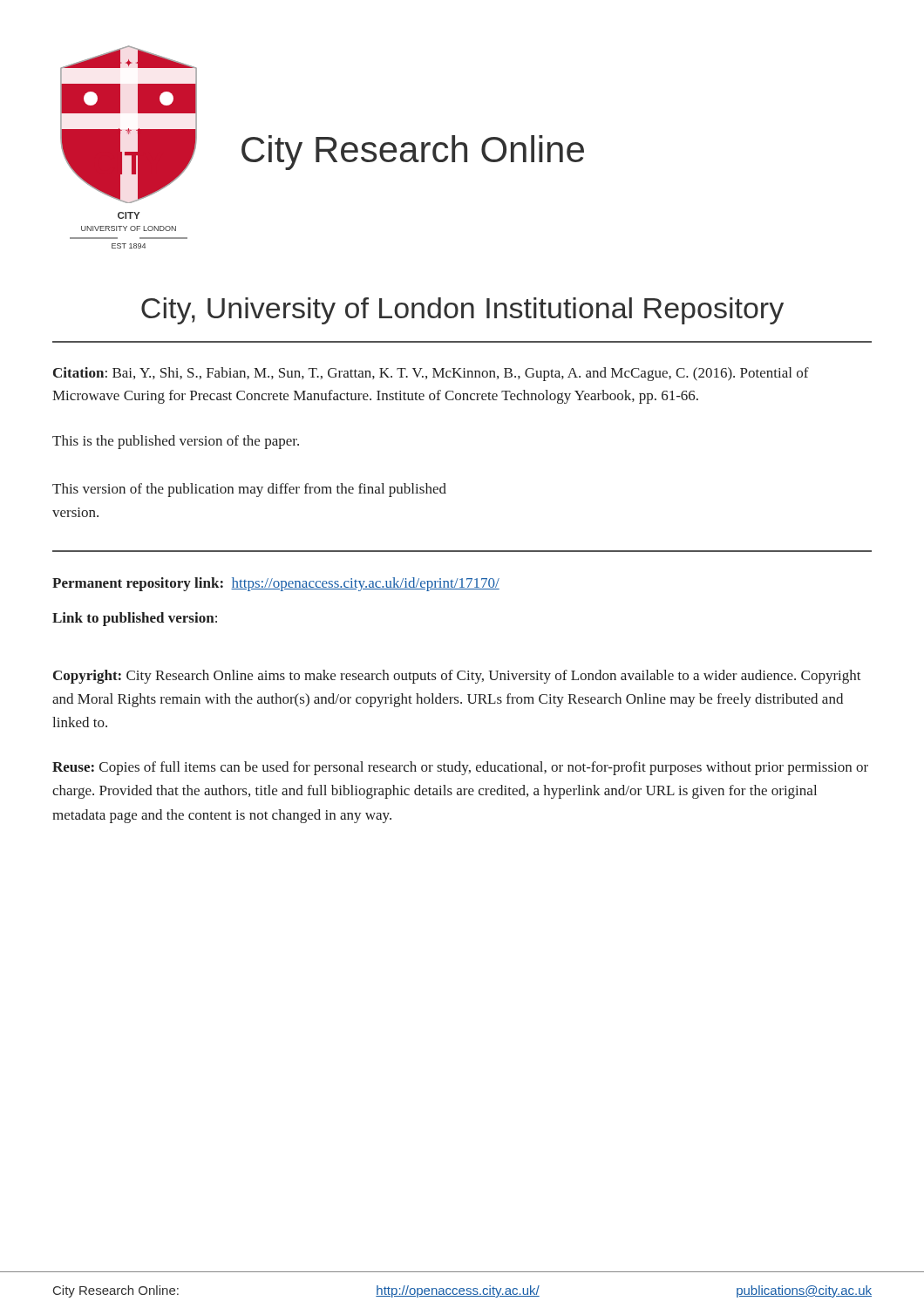924x1308 pixels.
Task: Find the passage starting "This is the"
Action: click(x=176, y=441)
